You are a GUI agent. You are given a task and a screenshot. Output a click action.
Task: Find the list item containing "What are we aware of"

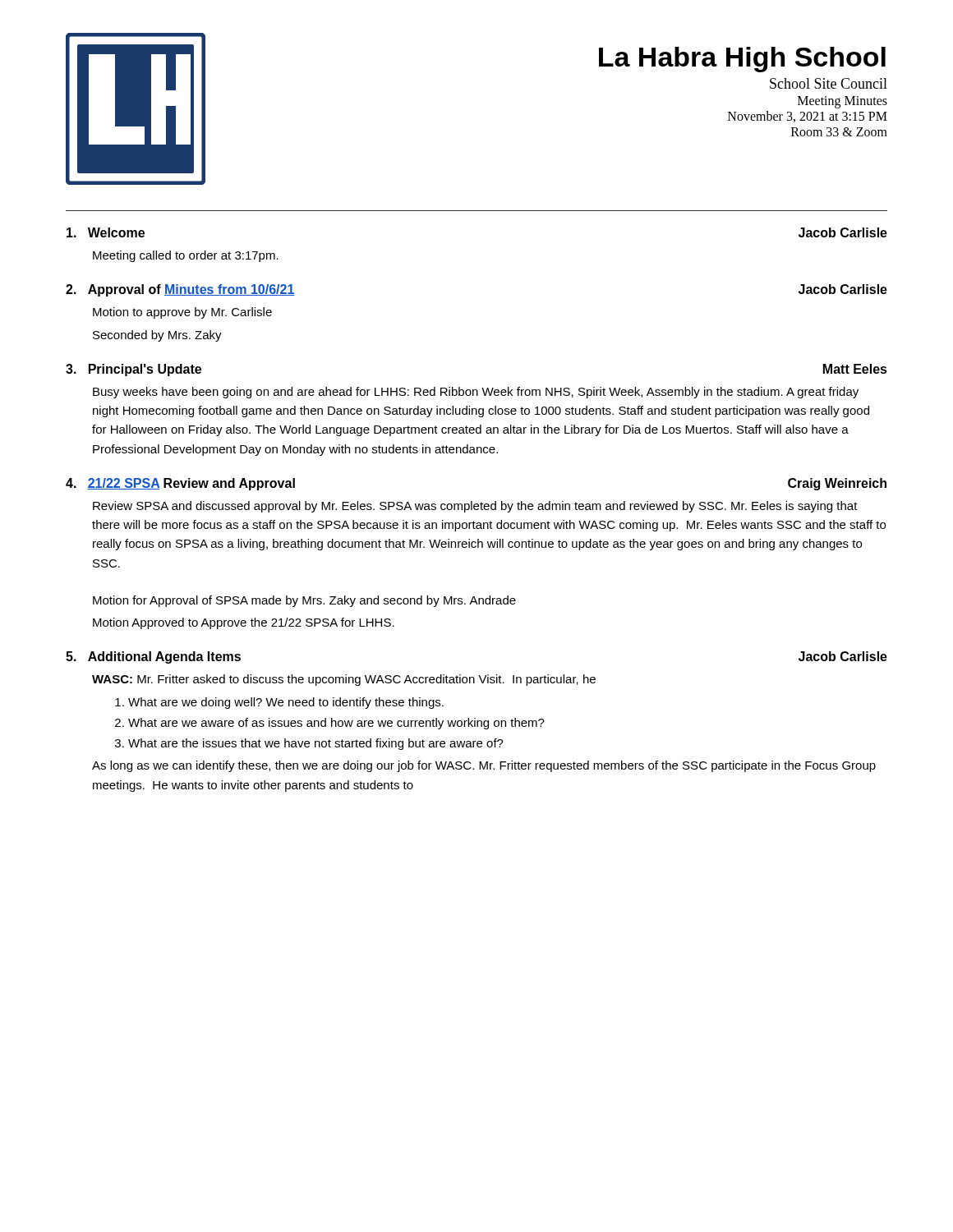[336, 722]
